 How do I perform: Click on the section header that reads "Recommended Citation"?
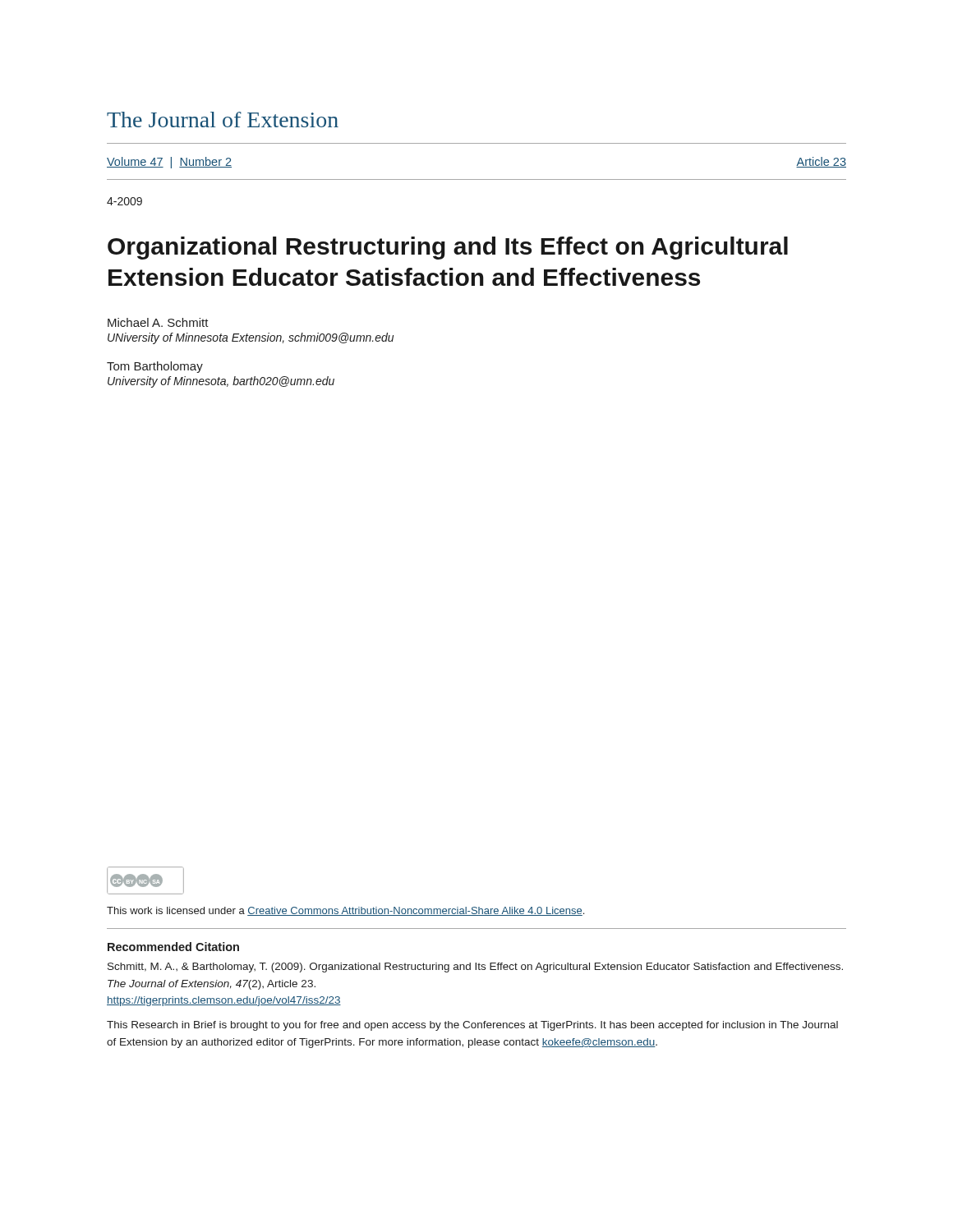(173, 947)
